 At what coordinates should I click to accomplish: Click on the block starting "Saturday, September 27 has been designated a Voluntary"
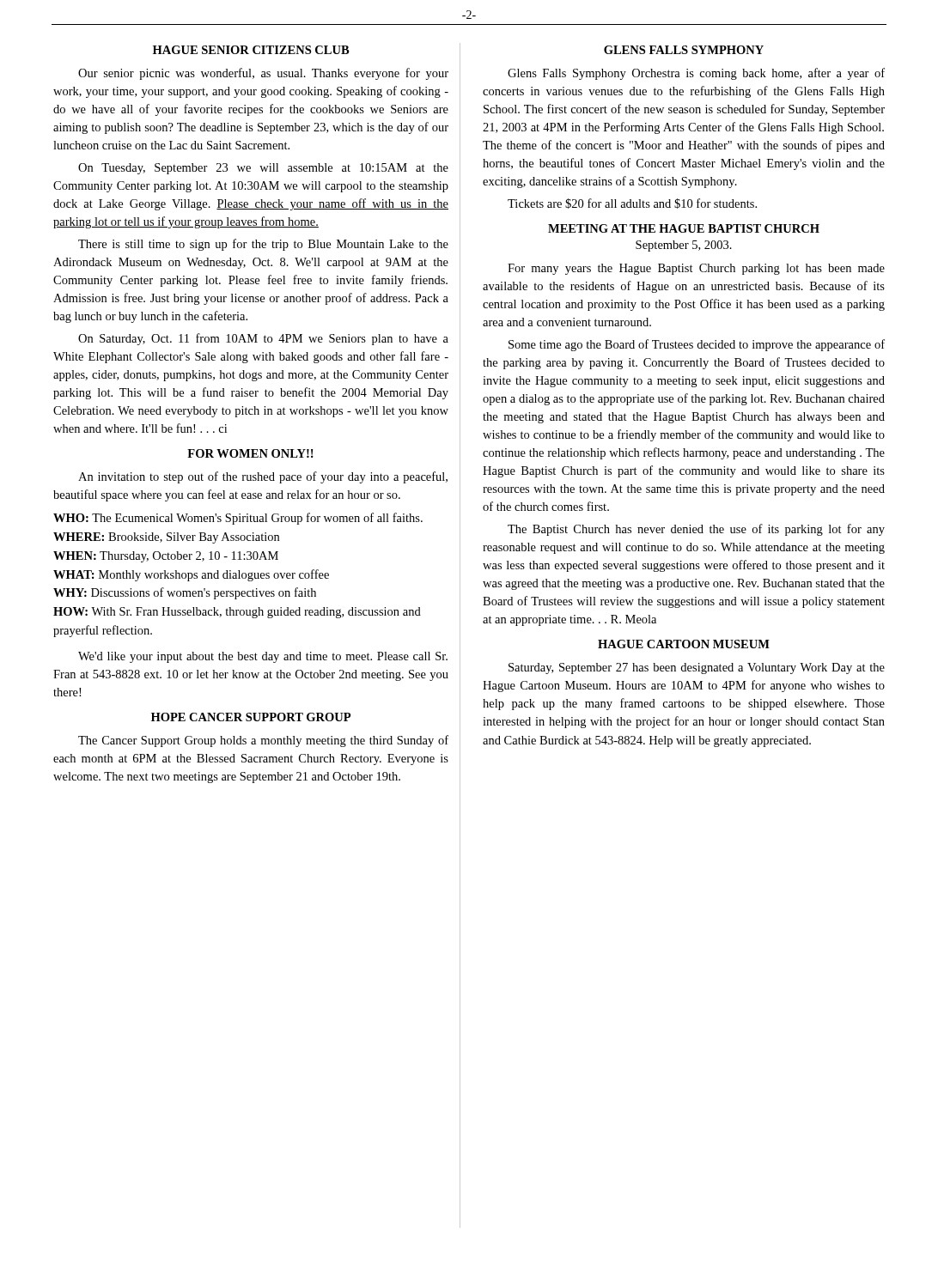point(684,704)
